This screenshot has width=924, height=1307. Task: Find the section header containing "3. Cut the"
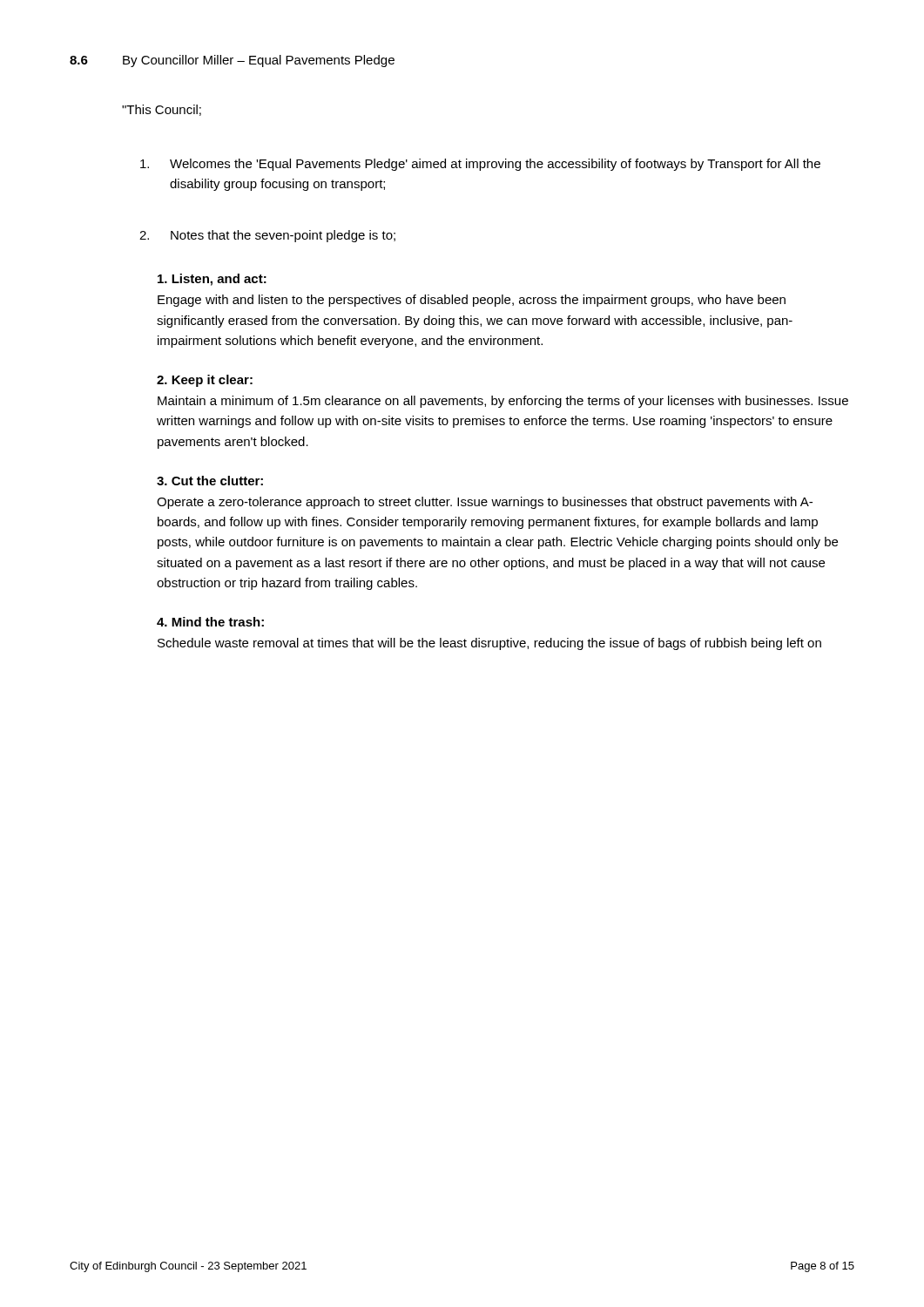click(x=506, y=533)
